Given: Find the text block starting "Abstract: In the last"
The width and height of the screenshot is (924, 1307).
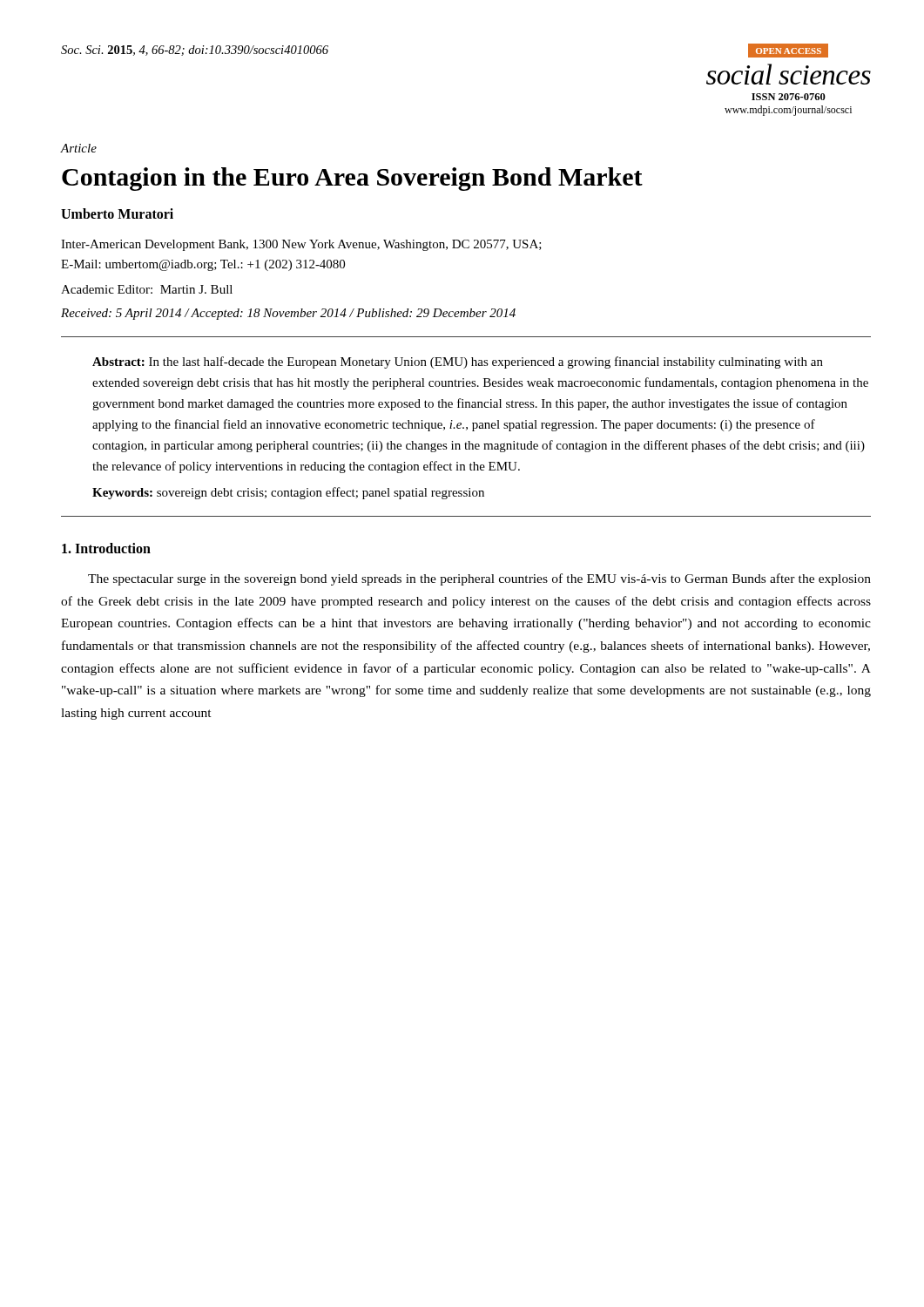Looking at the screenshot, I should (480, 414).
